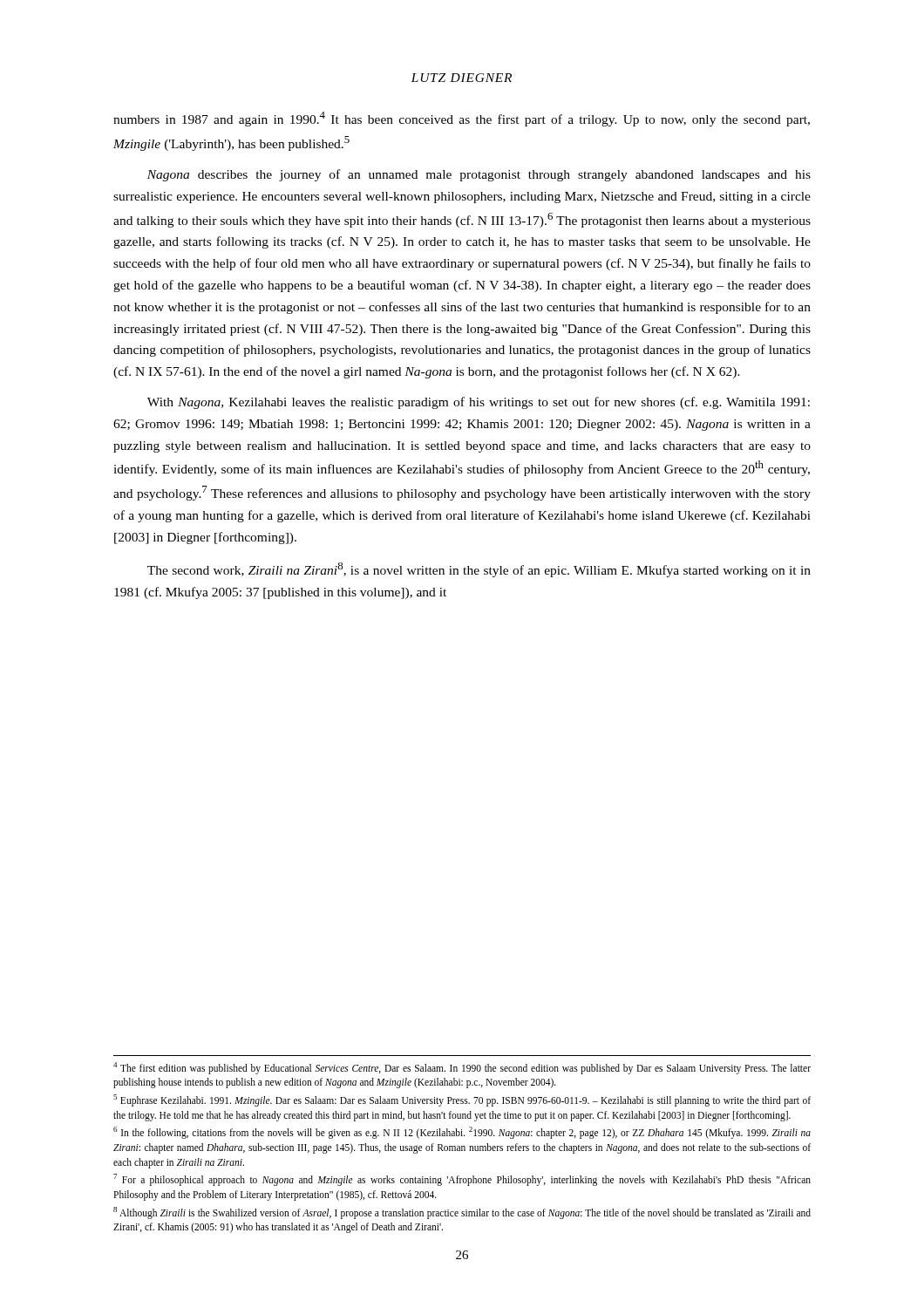Navigate to the passage starting "The second work, Ziraili na Zirani8,"
Viewport: 924px width, 1308px height.
pos(462,580)
